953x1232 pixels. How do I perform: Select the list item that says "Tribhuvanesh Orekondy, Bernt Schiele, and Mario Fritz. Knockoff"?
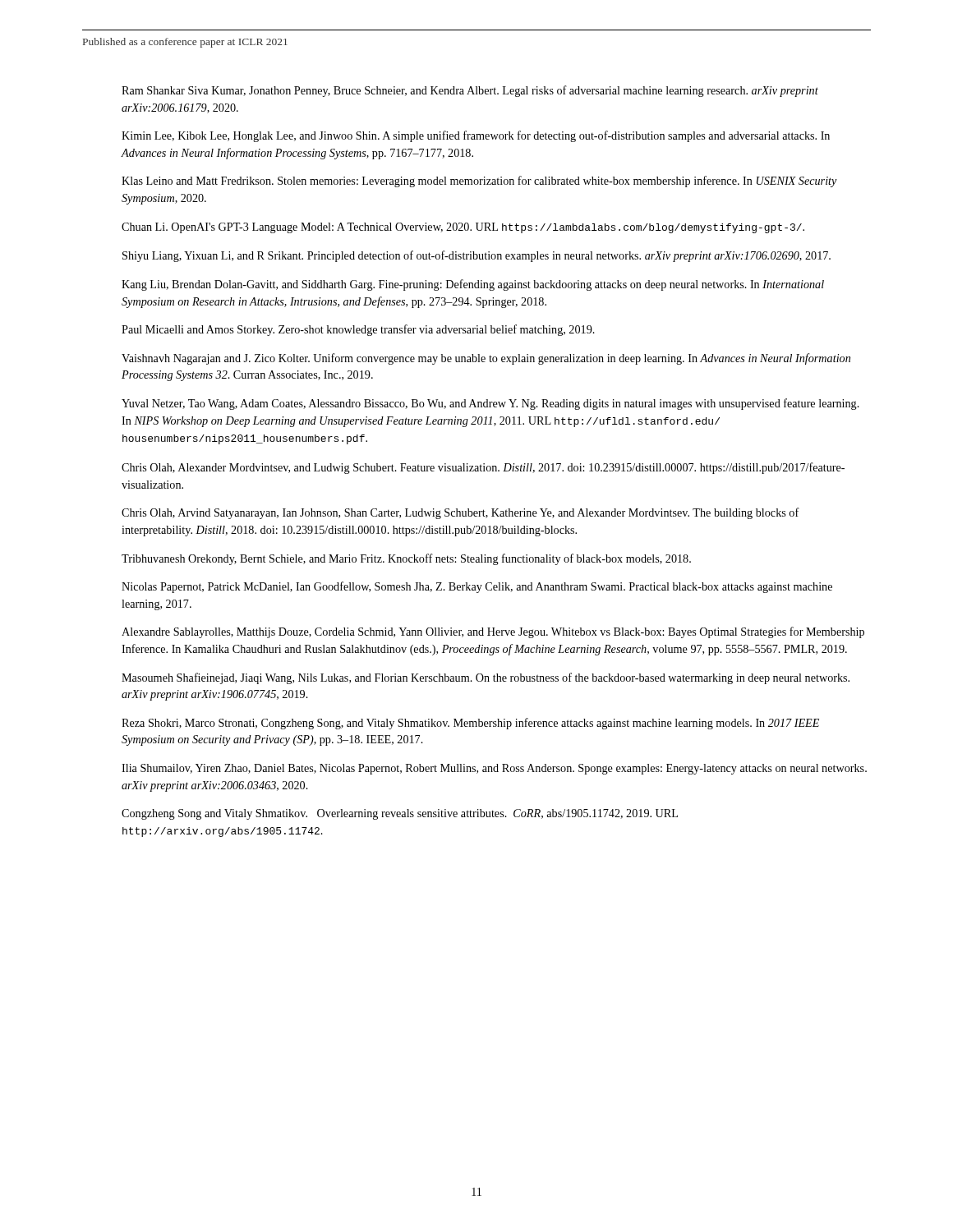[x=476, y=558]
